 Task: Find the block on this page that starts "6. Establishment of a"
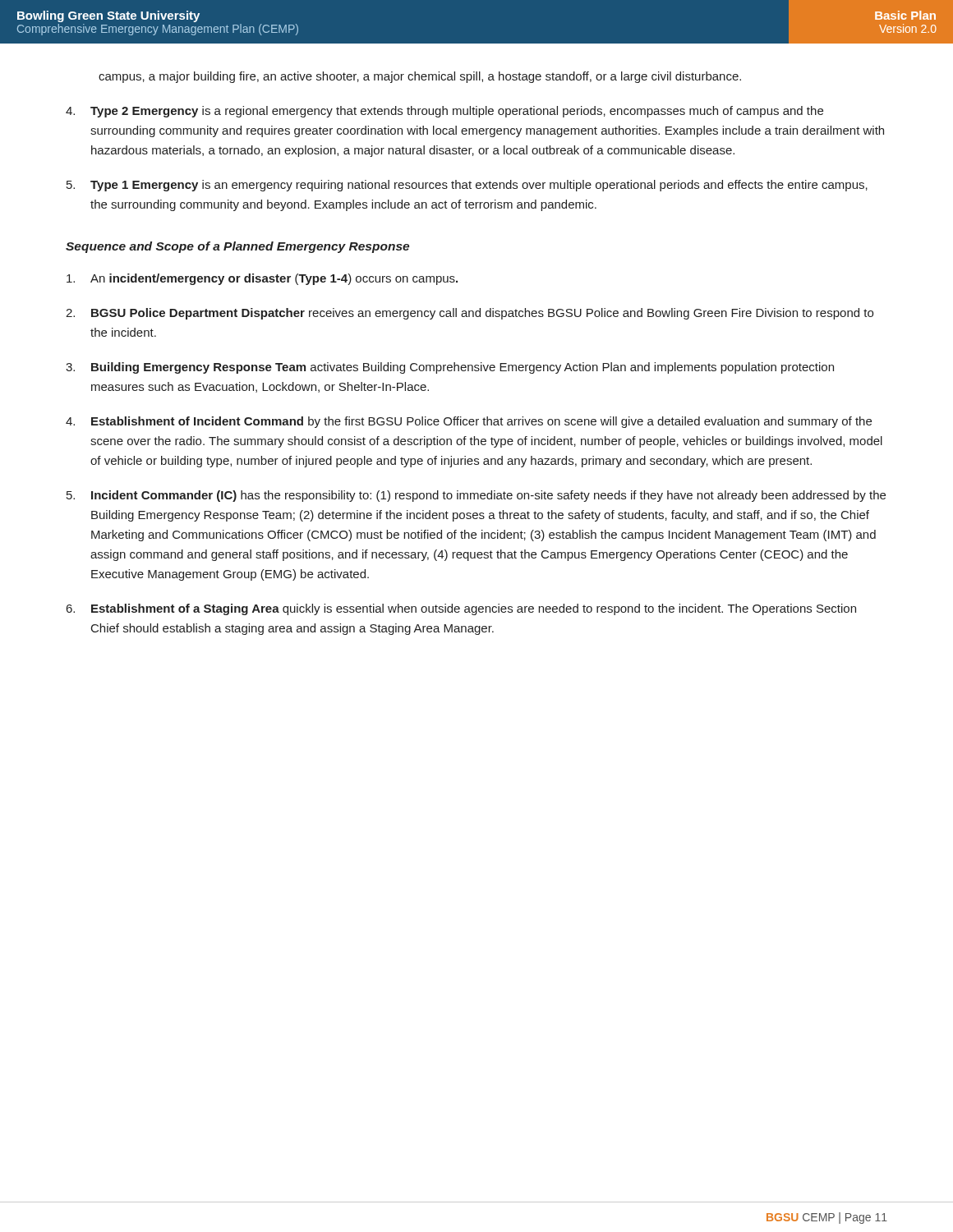(x=476, y=618)
